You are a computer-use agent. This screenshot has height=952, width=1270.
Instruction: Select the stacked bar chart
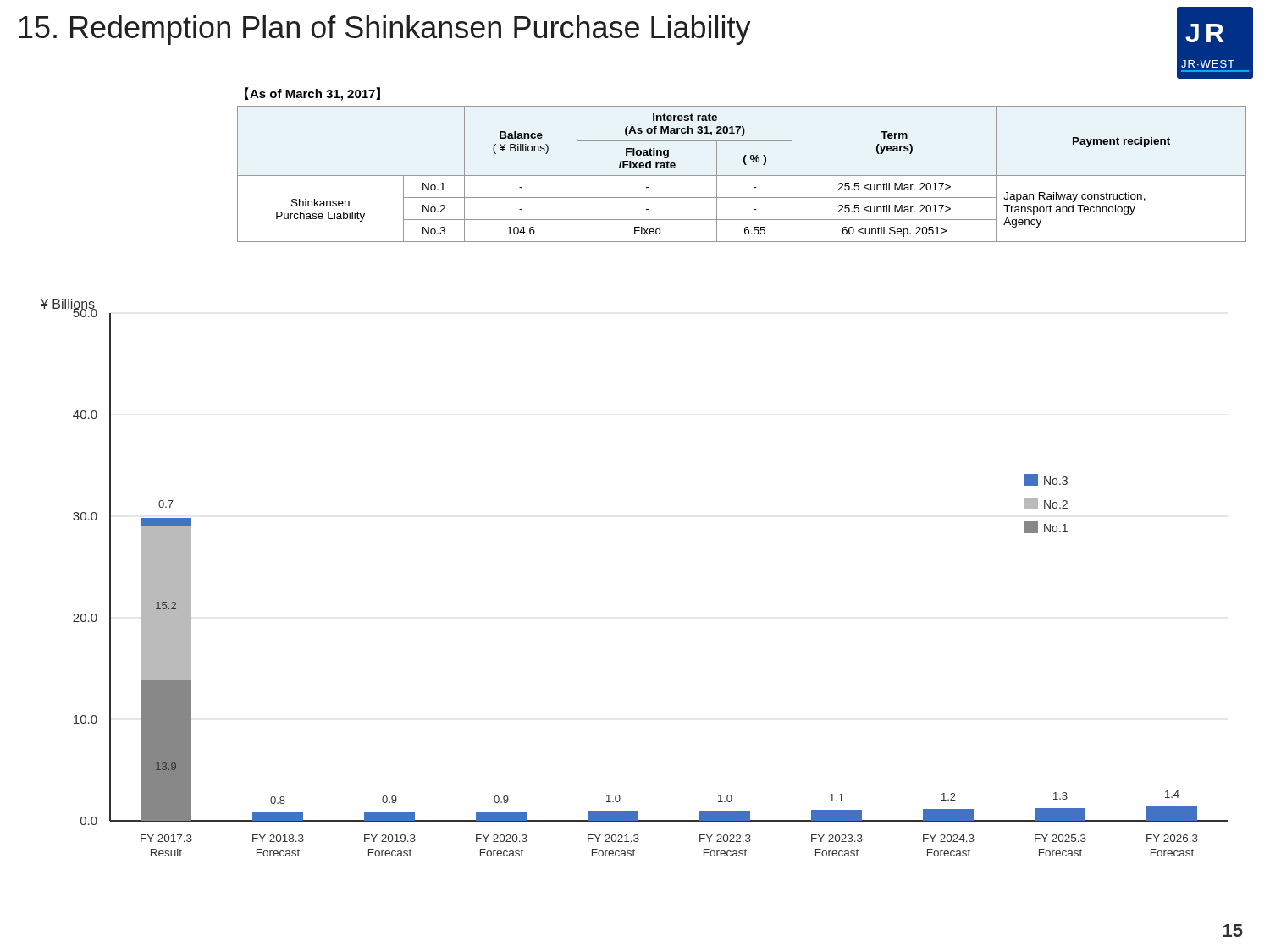click(x=635, y=588)
